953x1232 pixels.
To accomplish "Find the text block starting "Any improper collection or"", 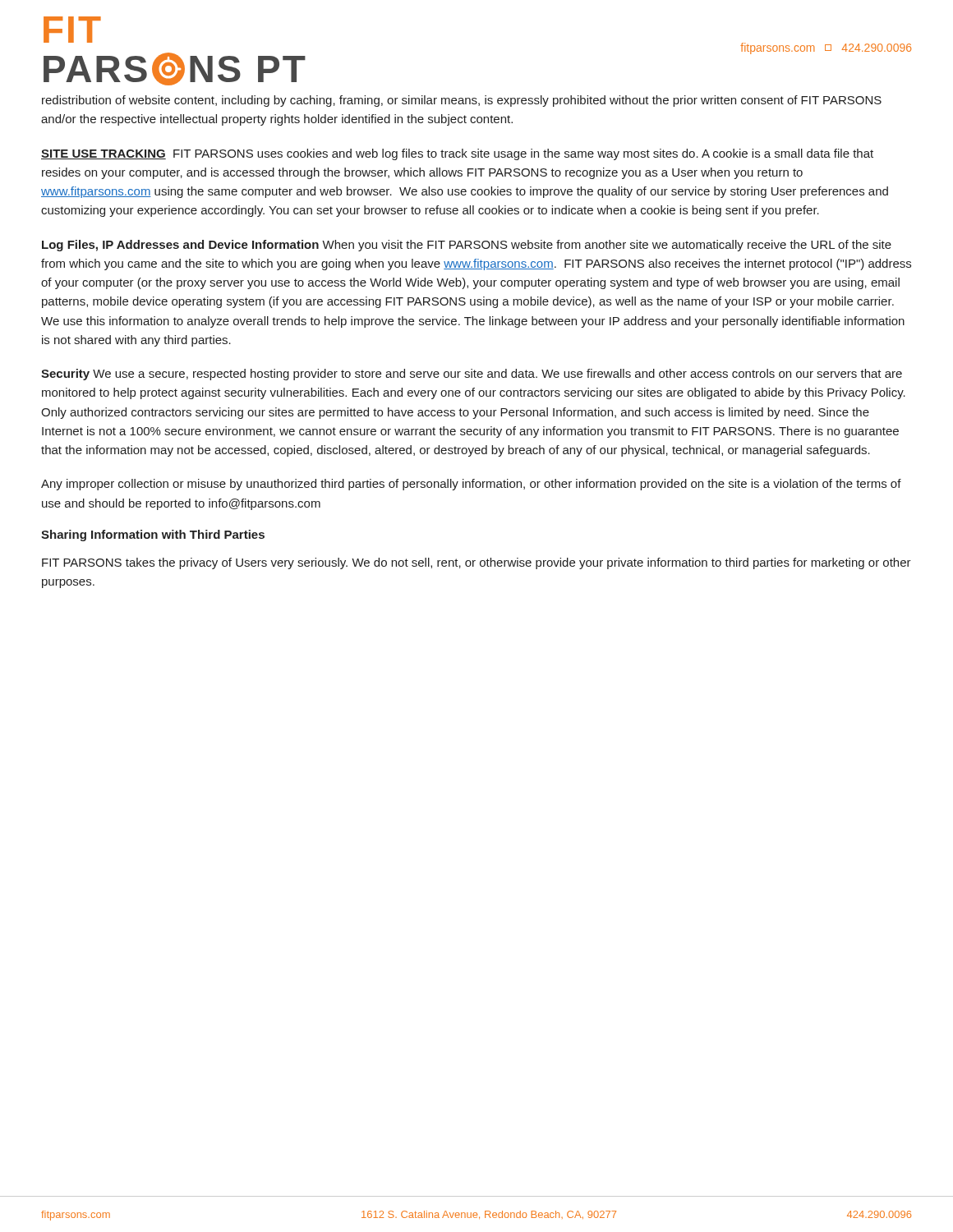I will point(471,493).
